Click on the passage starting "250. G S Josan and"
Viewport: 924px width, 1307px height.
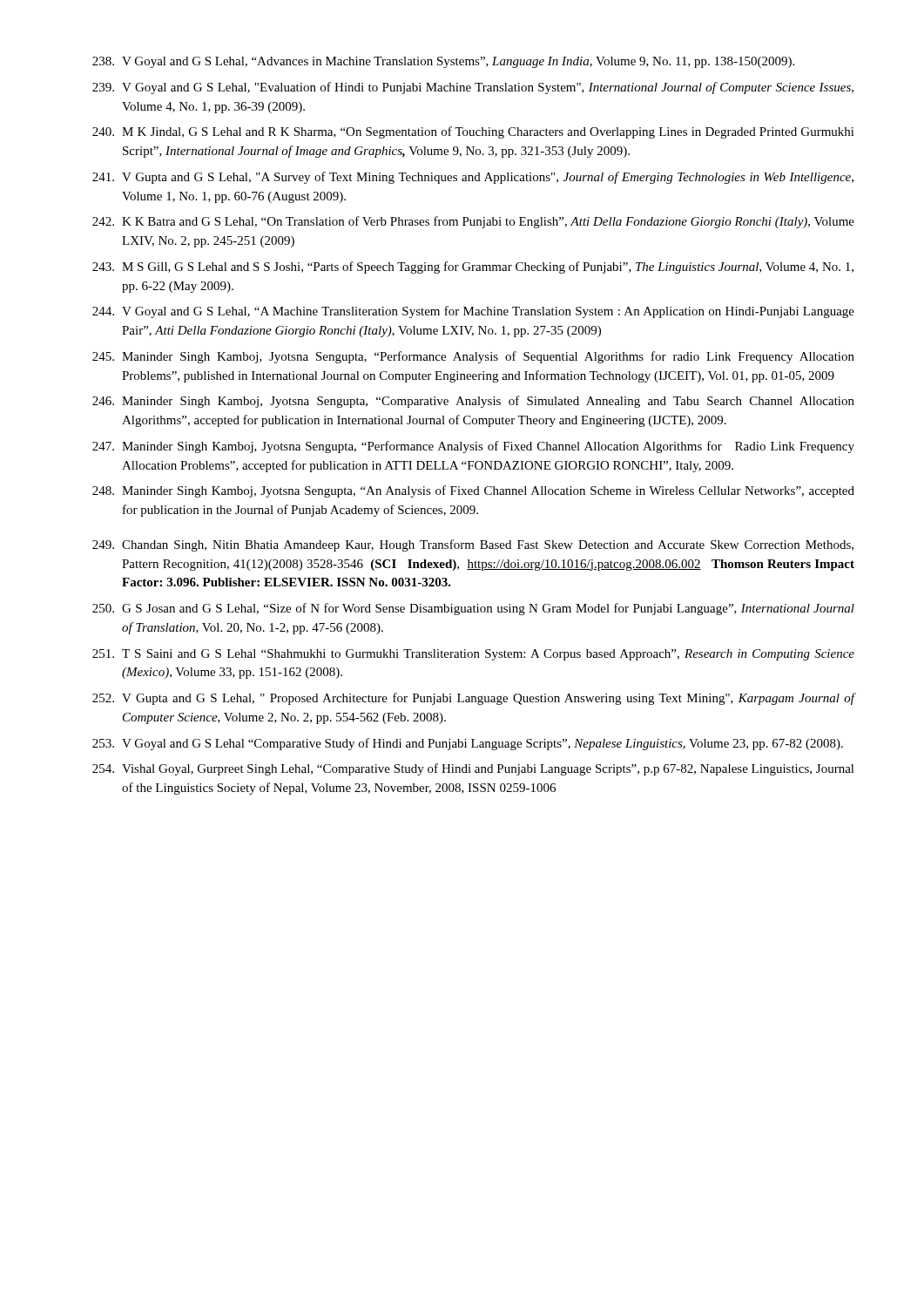tap(462, 618)
